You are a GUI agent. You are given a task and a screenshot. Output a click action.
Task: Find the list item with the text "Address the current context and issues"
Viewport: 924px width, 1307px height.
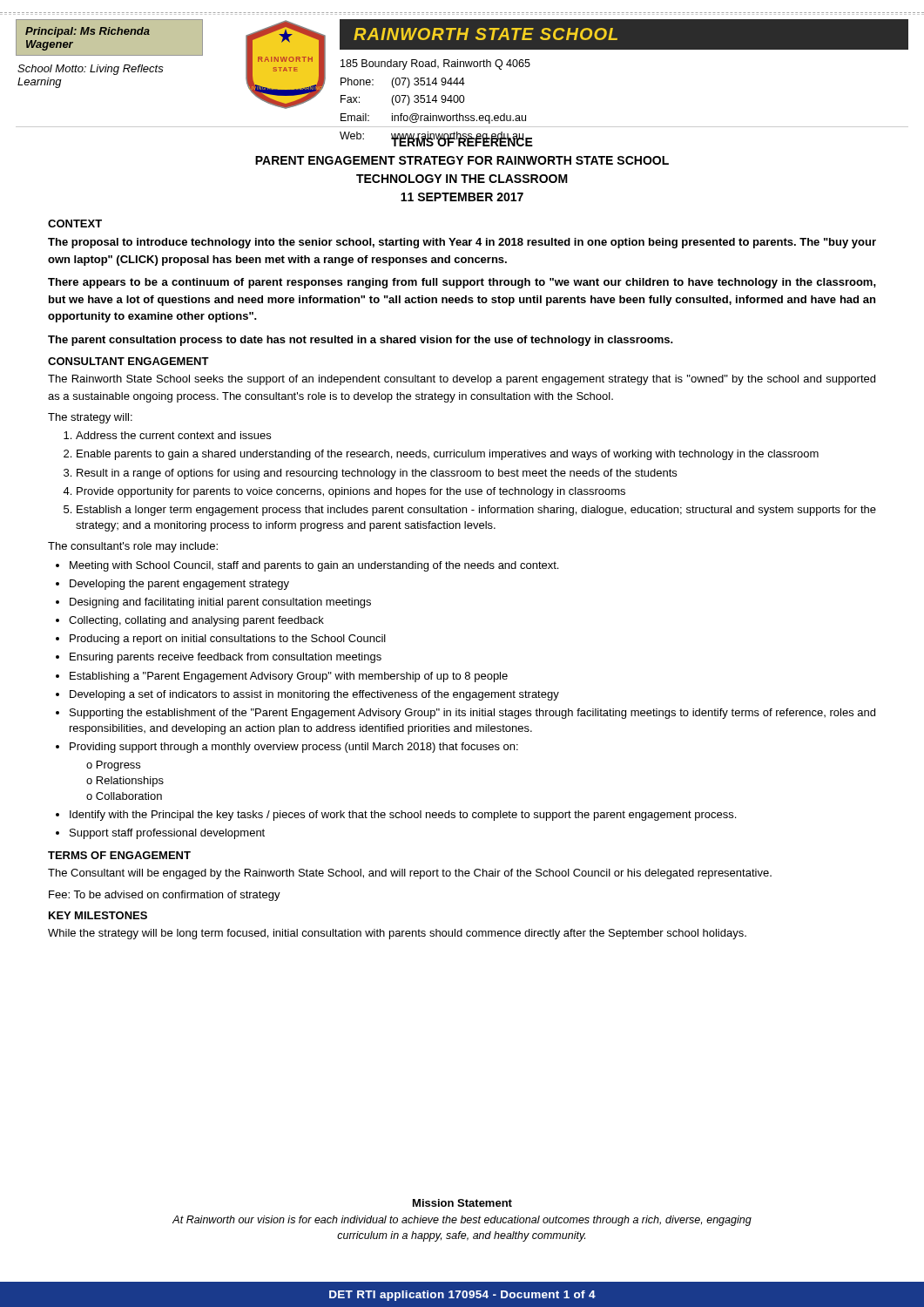pos(174,435)
